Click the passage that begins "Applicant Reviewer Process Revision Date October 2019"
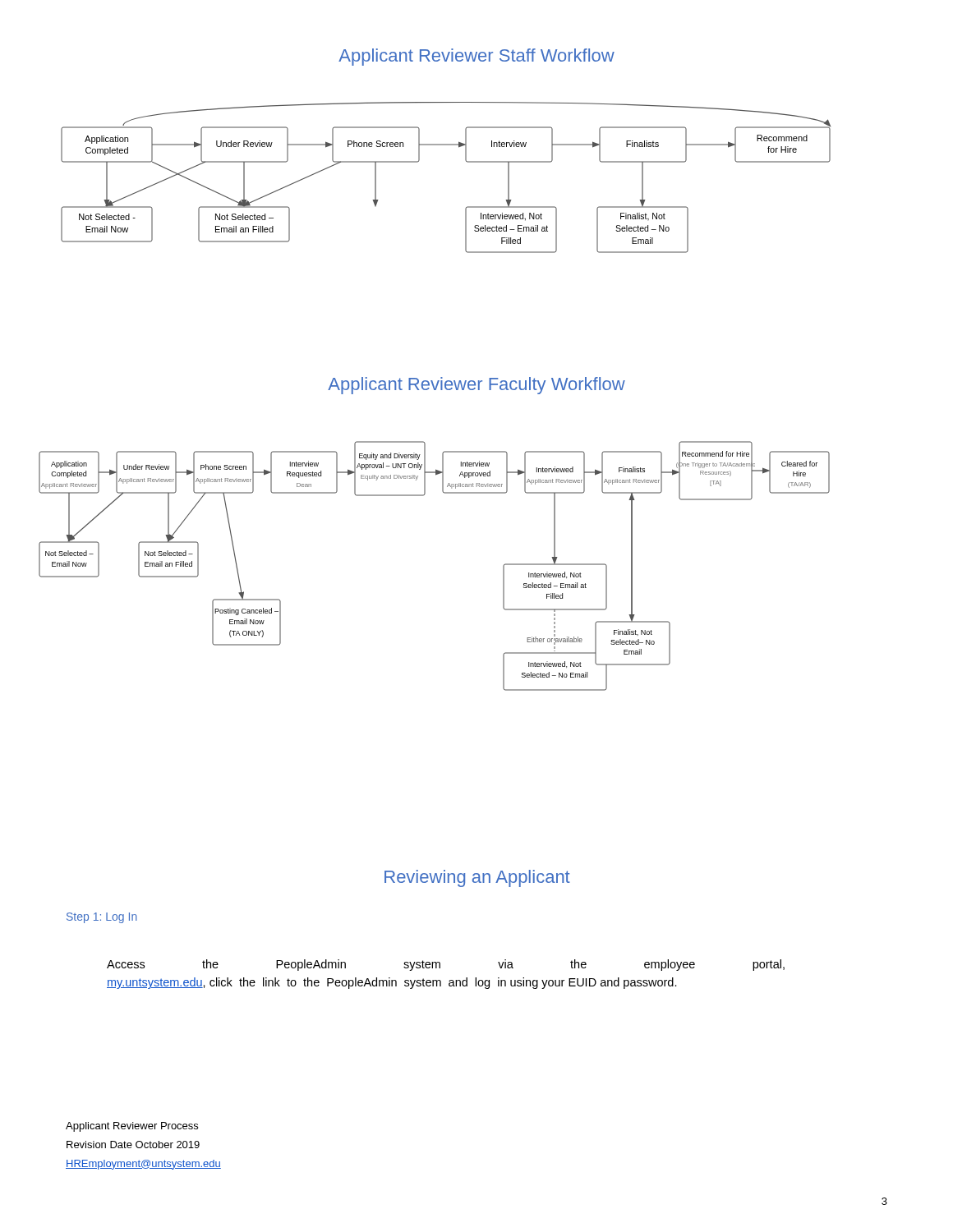The height and width of the screenshot is (1232, 953). [x=143, y=1144]
